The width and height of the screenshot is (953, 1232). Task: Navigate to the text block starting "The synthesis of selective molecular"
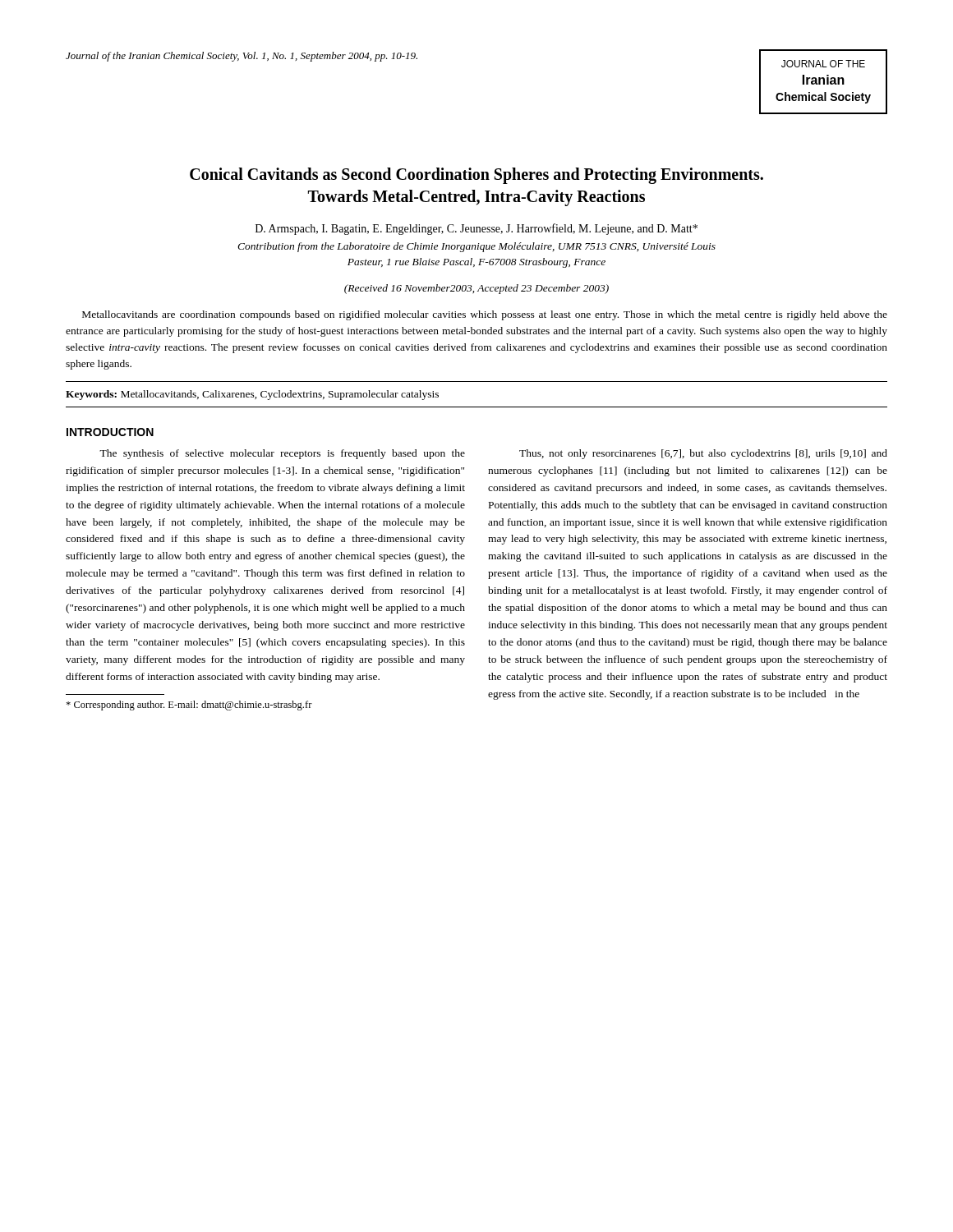tap(265, 565)
